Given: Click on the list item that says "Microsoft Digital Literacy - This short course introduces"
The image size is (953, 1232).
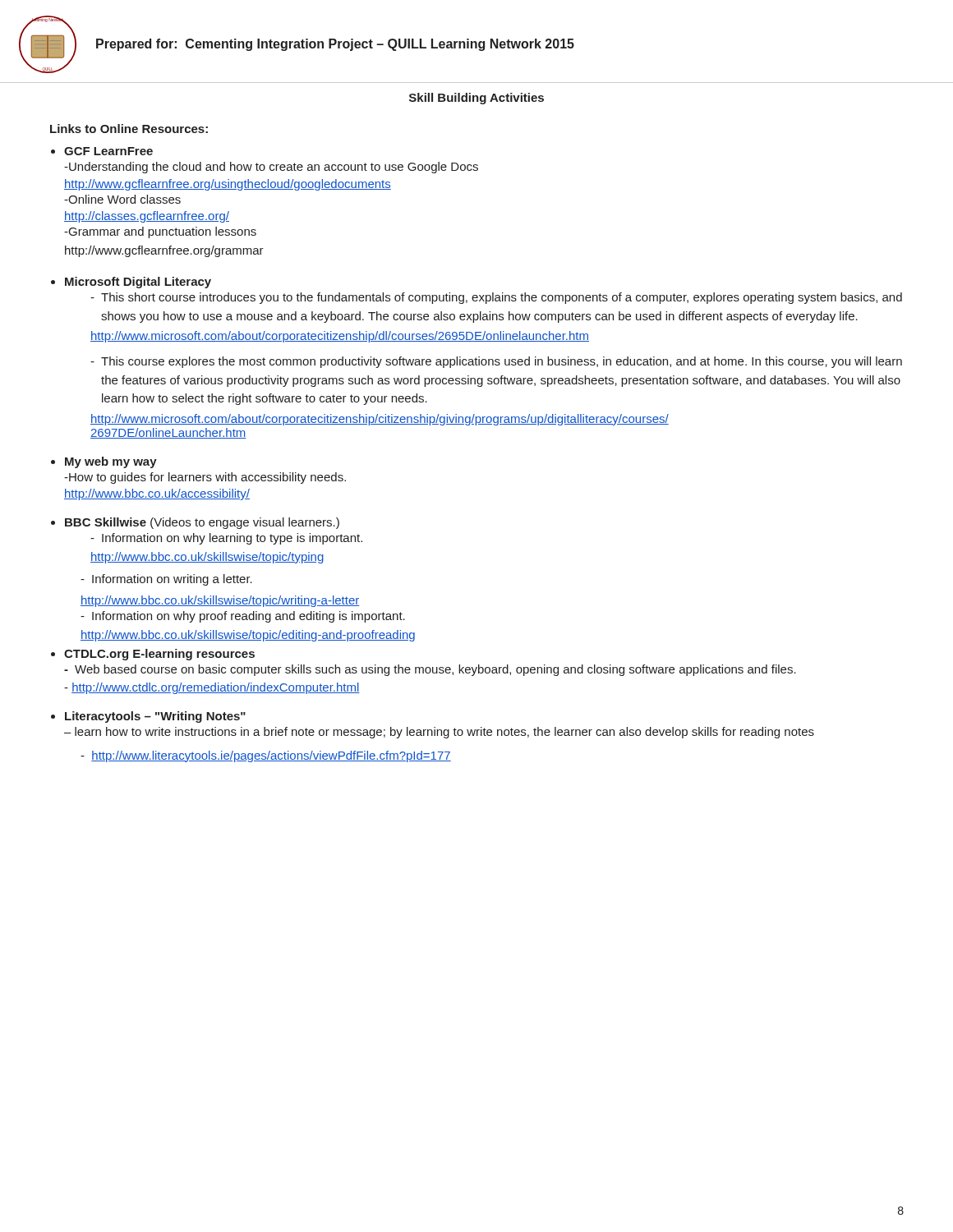Looking at the screenshot, I should (484, 357).
